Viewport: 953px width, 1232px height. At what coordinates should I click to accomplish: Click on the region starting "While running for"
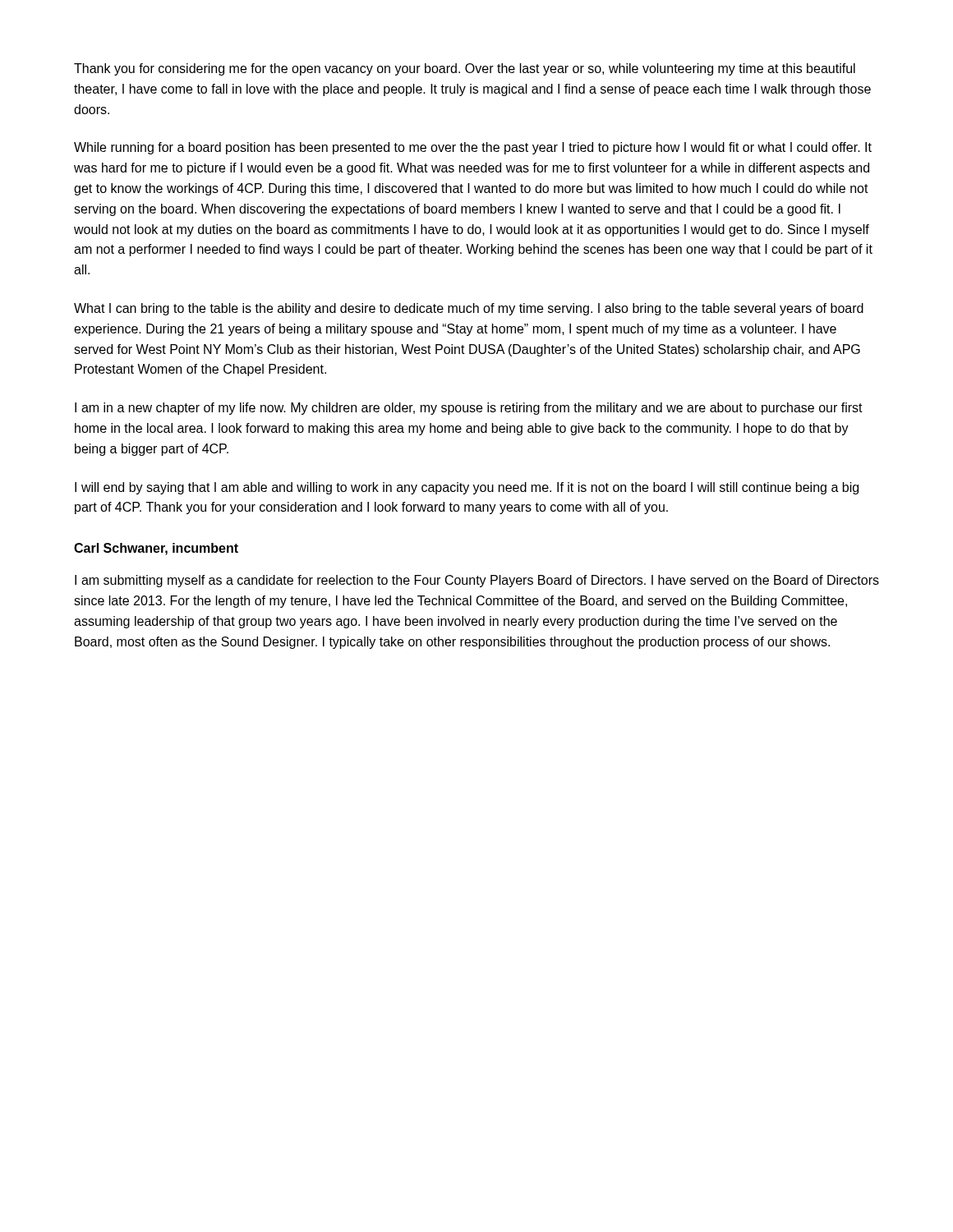[x=473, y=209]
